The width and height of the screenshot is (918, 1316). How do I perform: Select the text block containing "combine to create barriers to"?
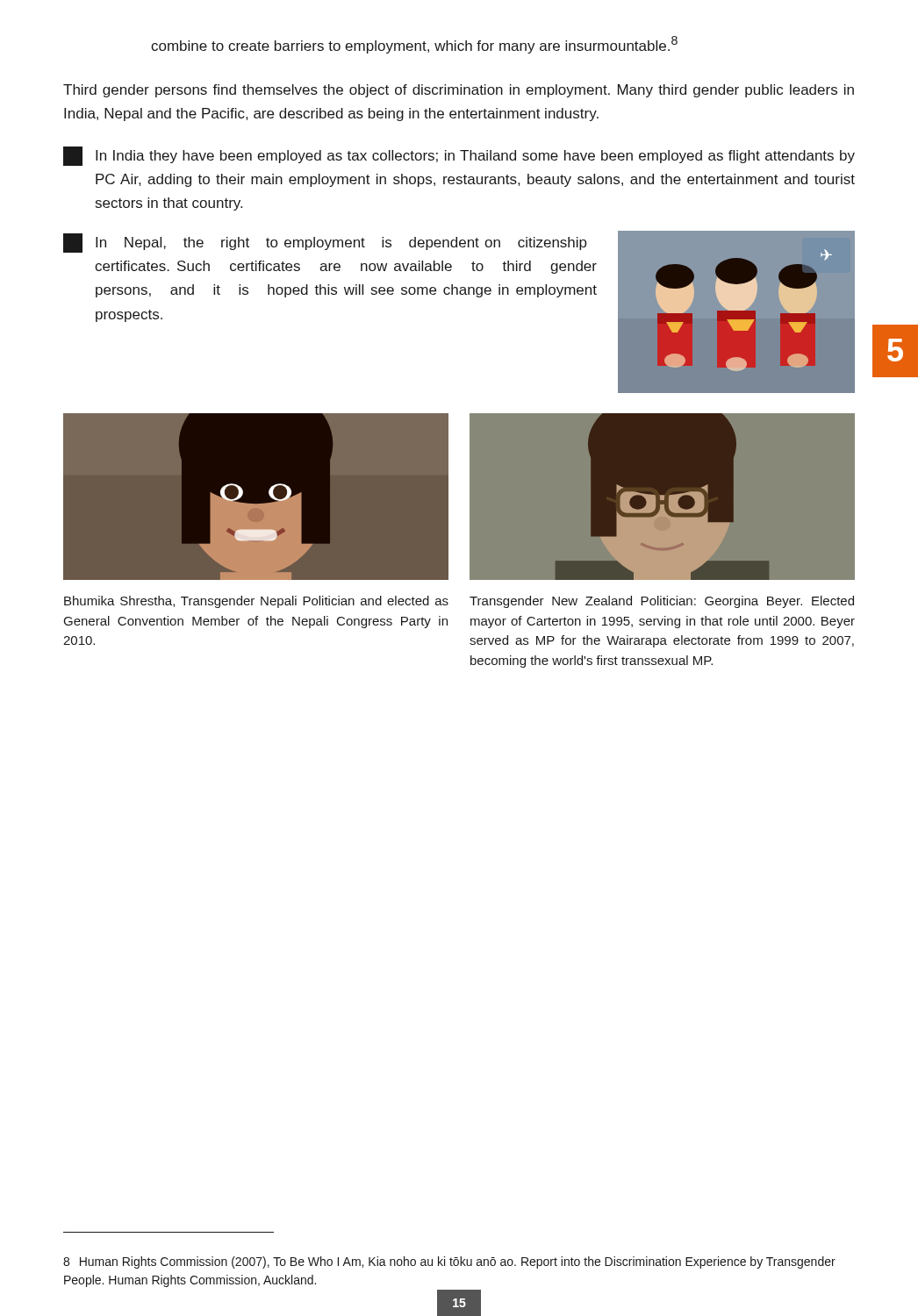click(x=414, y=44)
